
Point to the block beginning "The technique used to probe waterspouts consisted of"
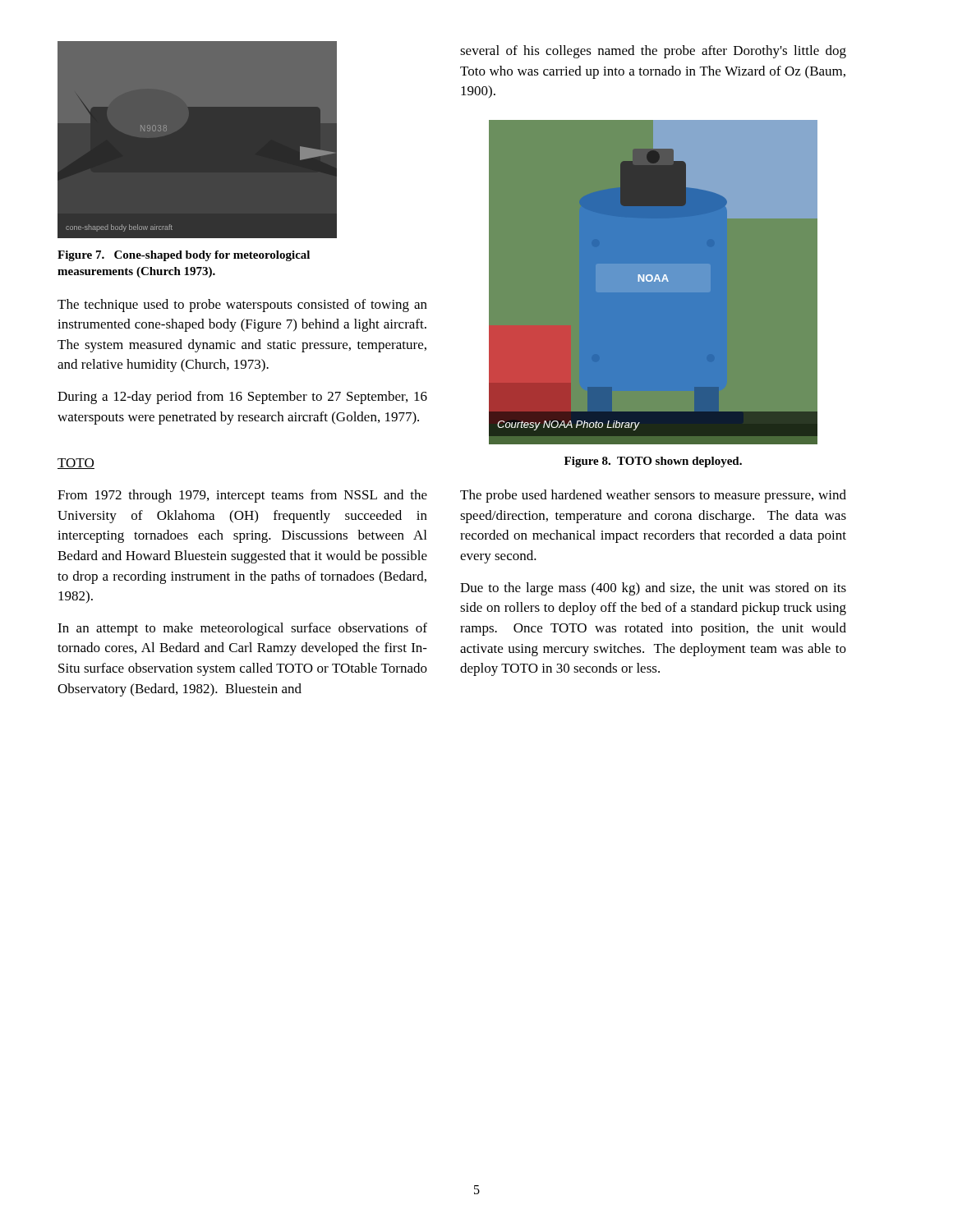coord(242,334)
